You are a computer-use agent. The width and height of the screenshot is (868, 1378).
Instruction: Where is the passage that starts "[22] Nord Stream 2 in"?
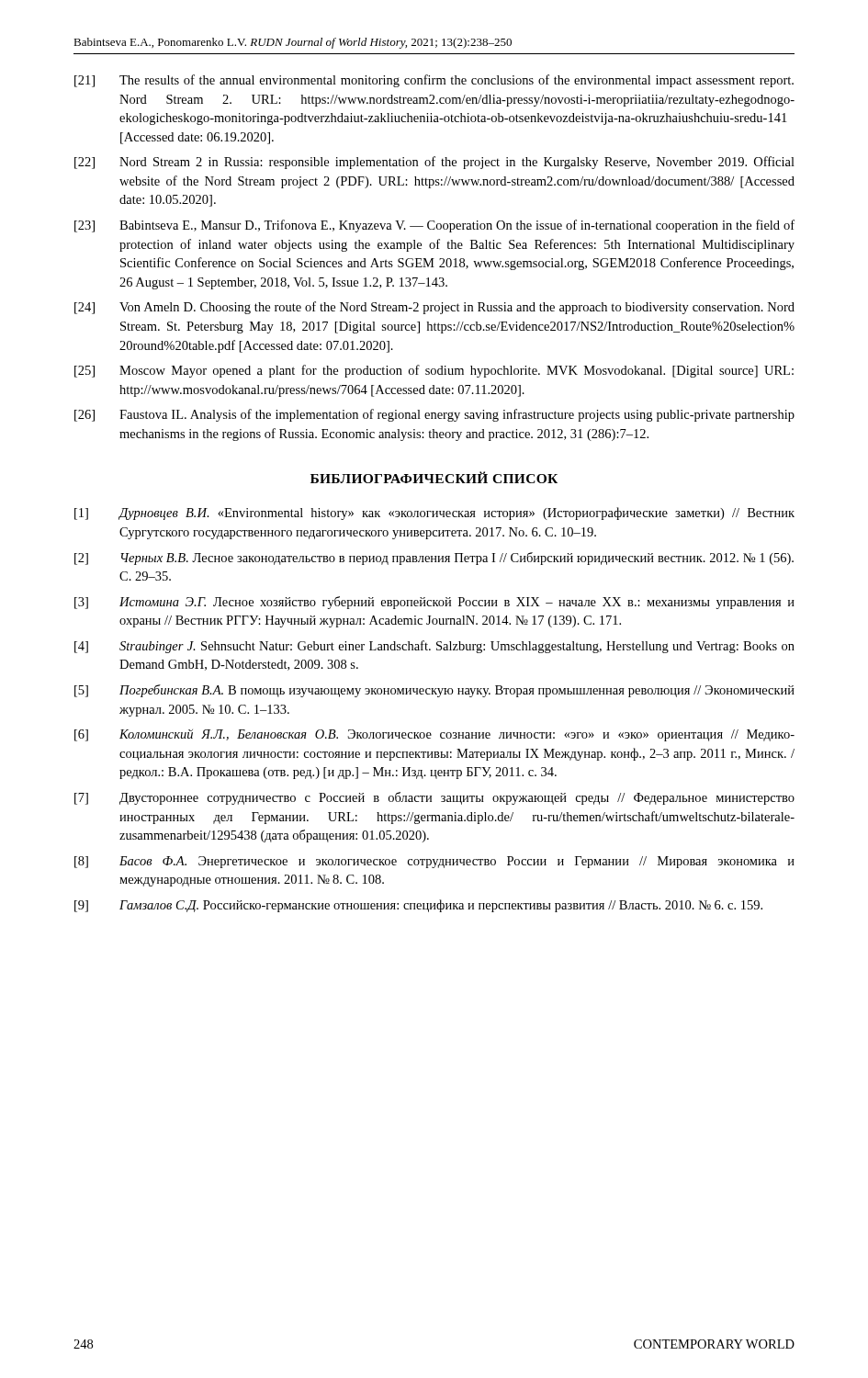point(434,181)
